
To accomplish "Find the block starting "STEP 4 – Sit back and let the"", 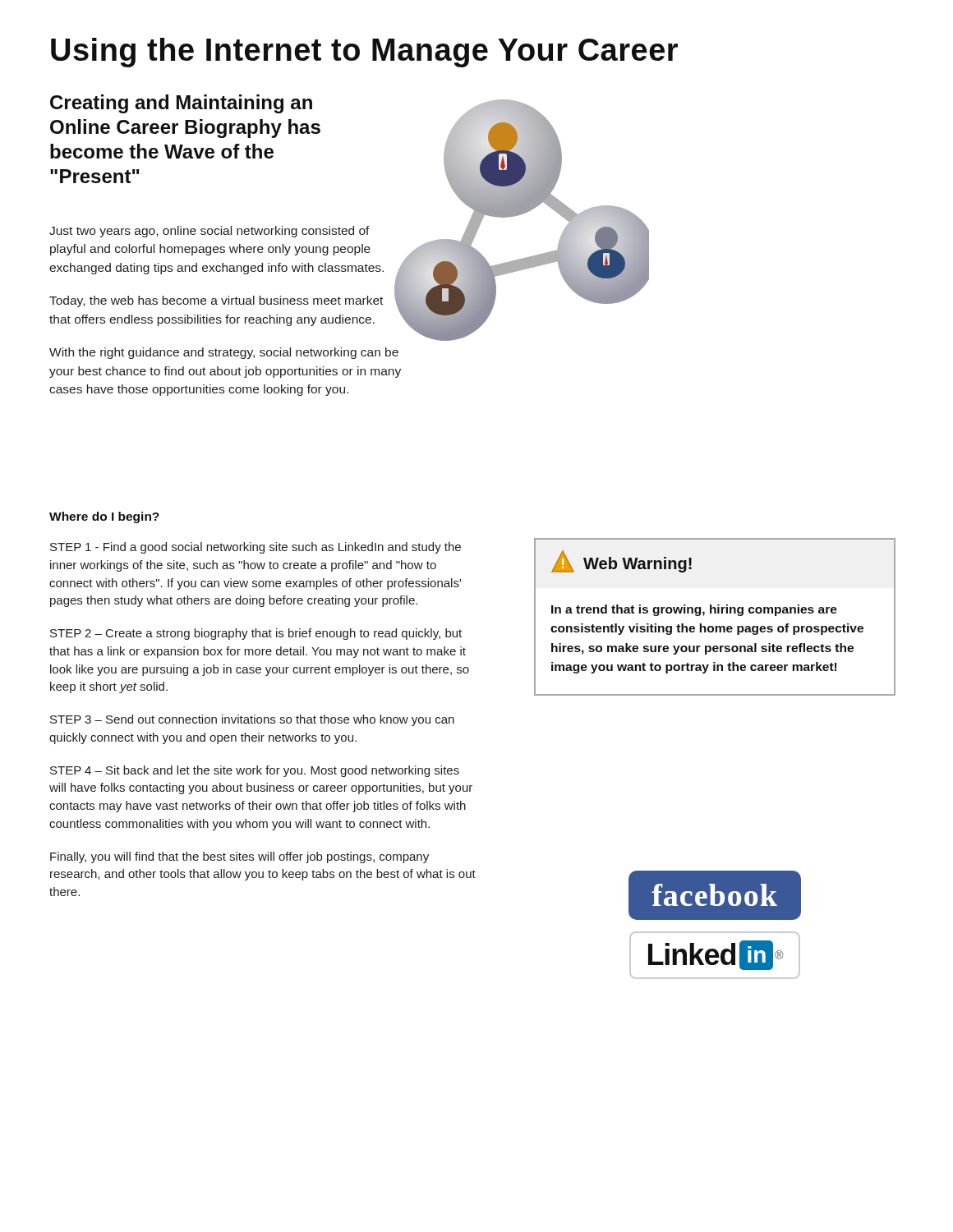I will click(263, 797).
